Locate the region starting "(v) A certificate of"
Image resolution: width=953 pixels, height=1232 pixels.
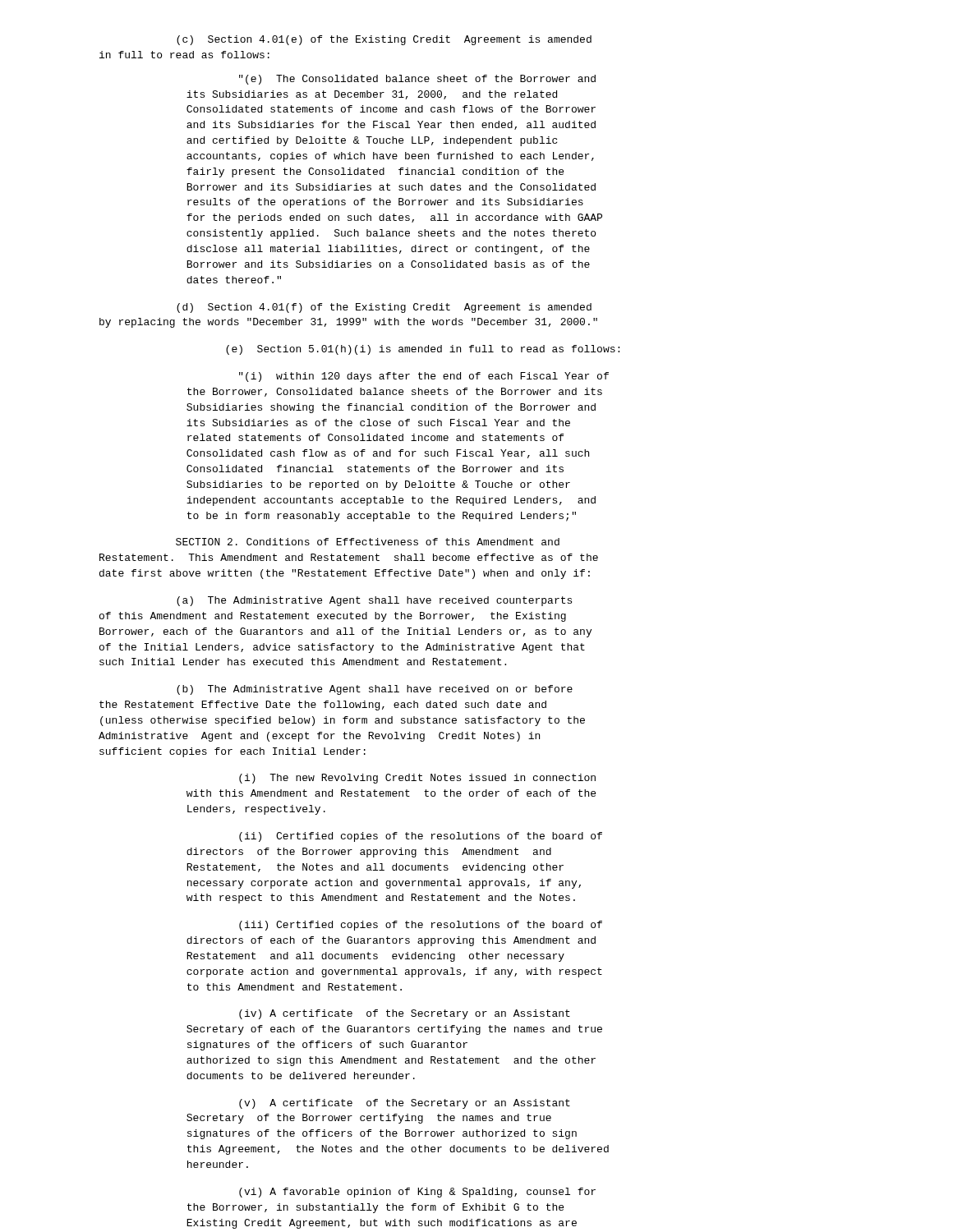379,1134
